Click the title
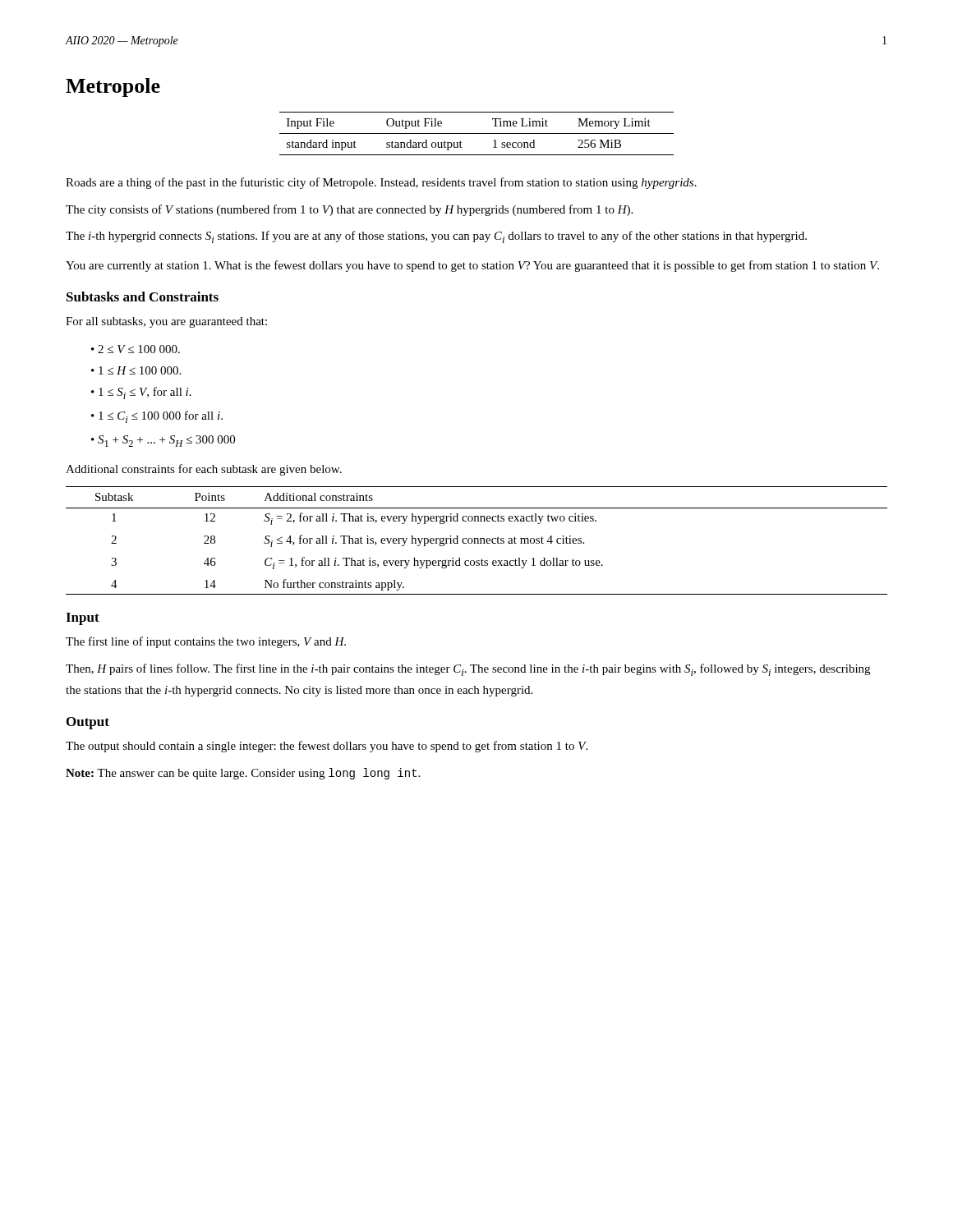The width and height of the screenshot is (953, 1232). click(x=476, y=86)
